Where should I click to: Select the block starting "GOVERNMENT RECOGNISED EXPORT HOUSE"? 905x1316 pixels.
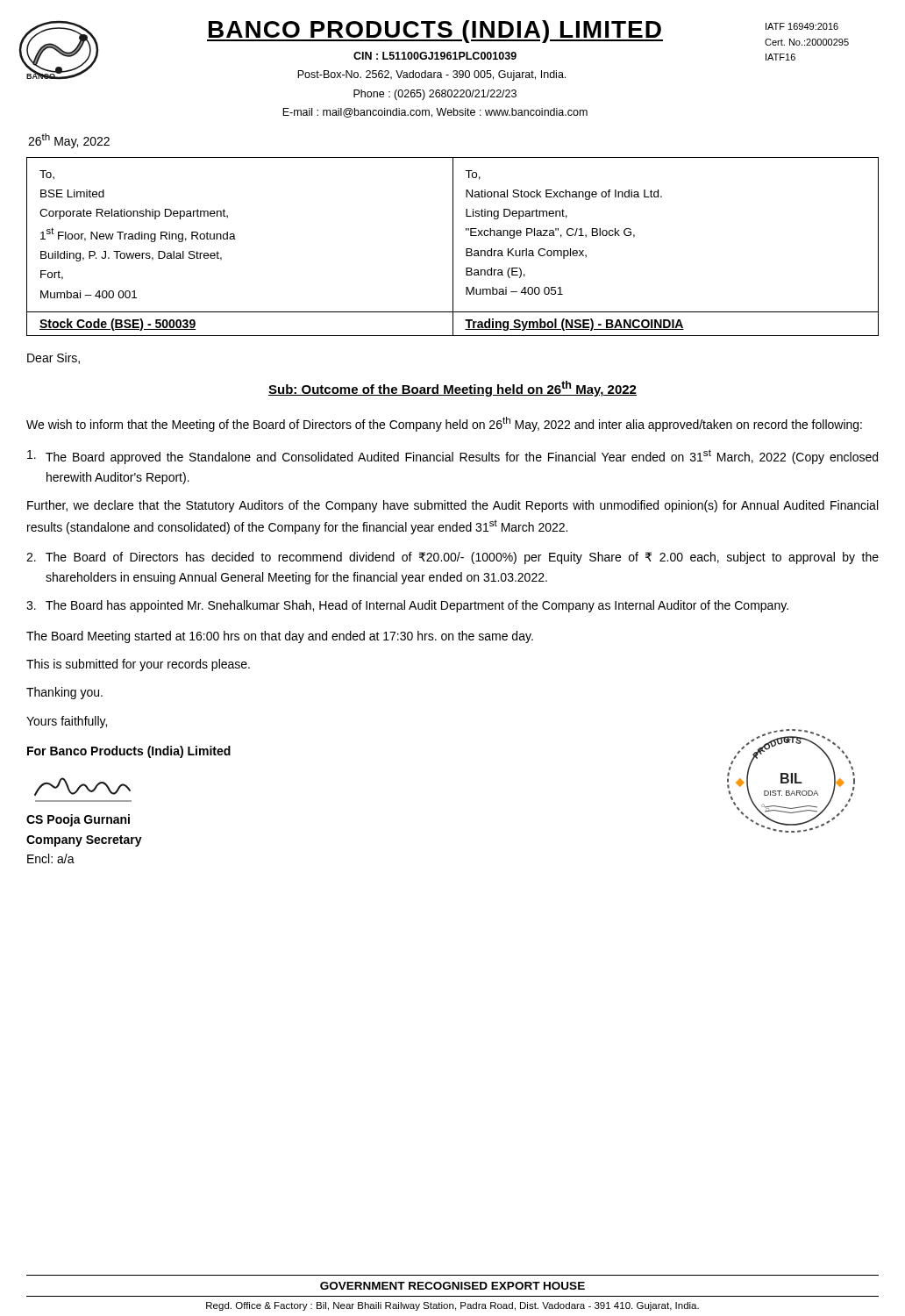click(452, 1286)
